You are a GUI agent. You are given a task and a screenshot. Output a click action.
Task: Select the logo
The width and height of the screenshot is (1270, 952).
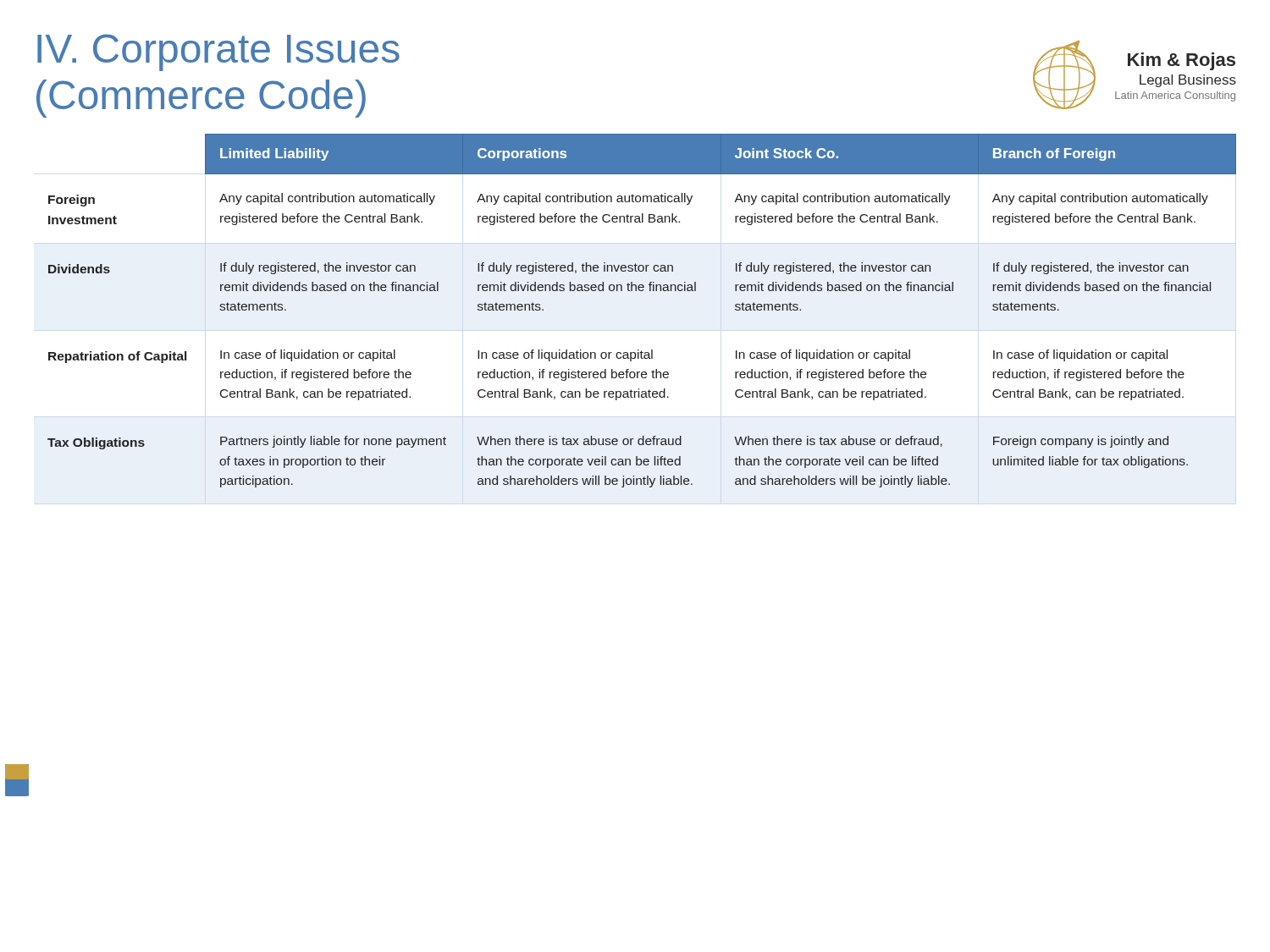coord(1131,78)
